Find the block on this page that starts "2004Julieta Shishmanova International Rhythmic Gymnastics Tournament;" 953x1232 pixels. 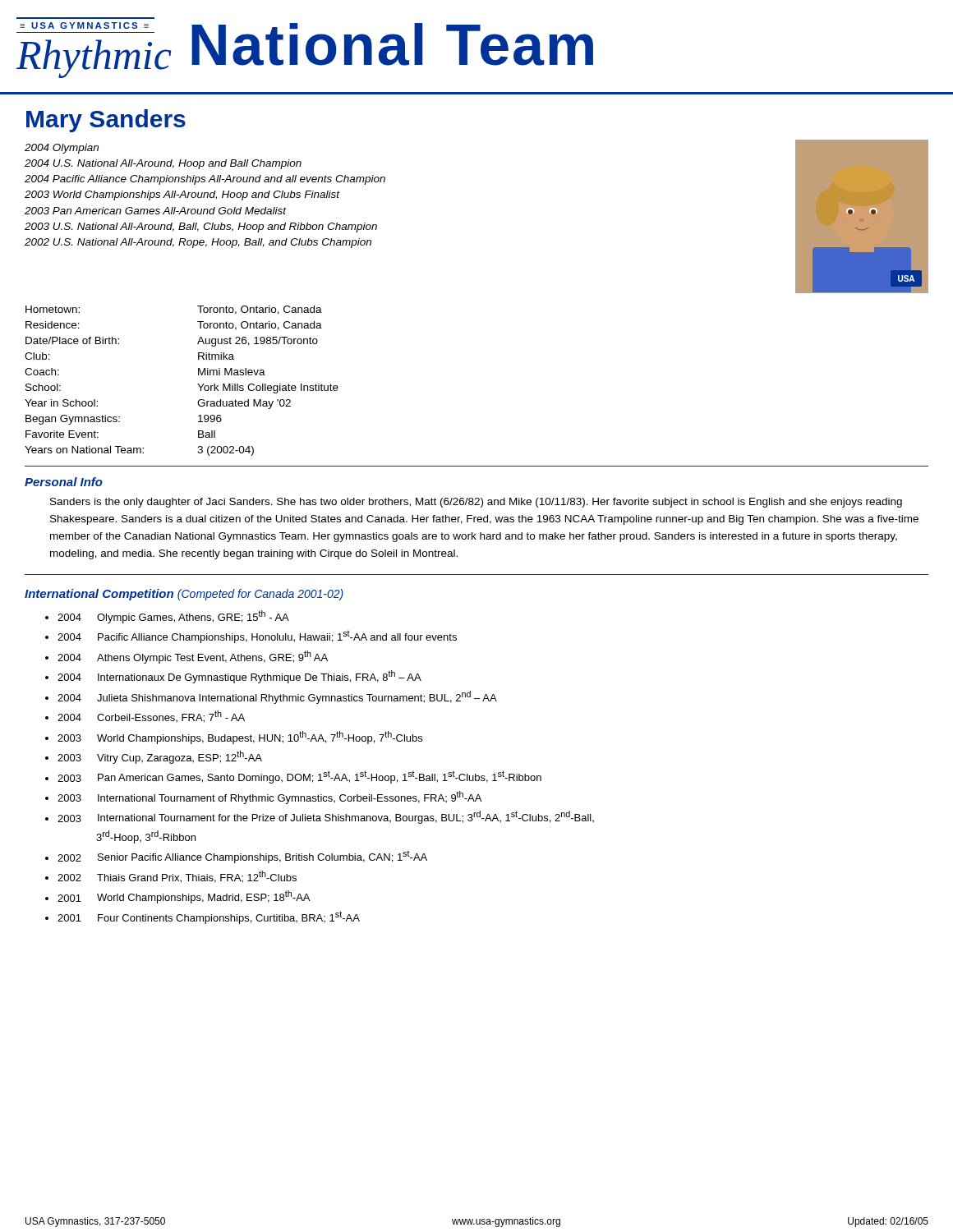[277, 698]
